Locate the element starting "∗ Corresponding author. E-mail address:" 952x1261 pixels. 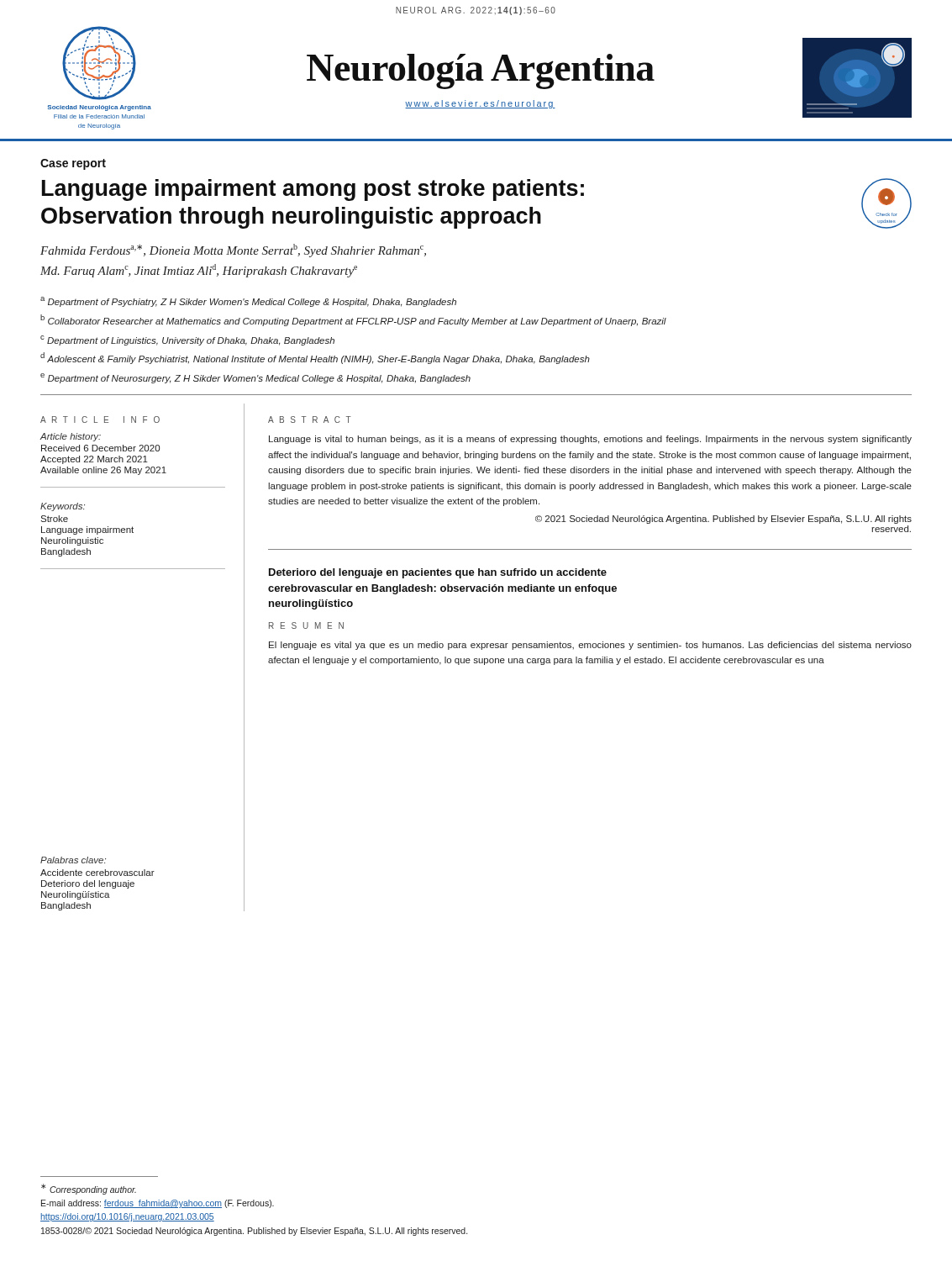(89, 1189)
